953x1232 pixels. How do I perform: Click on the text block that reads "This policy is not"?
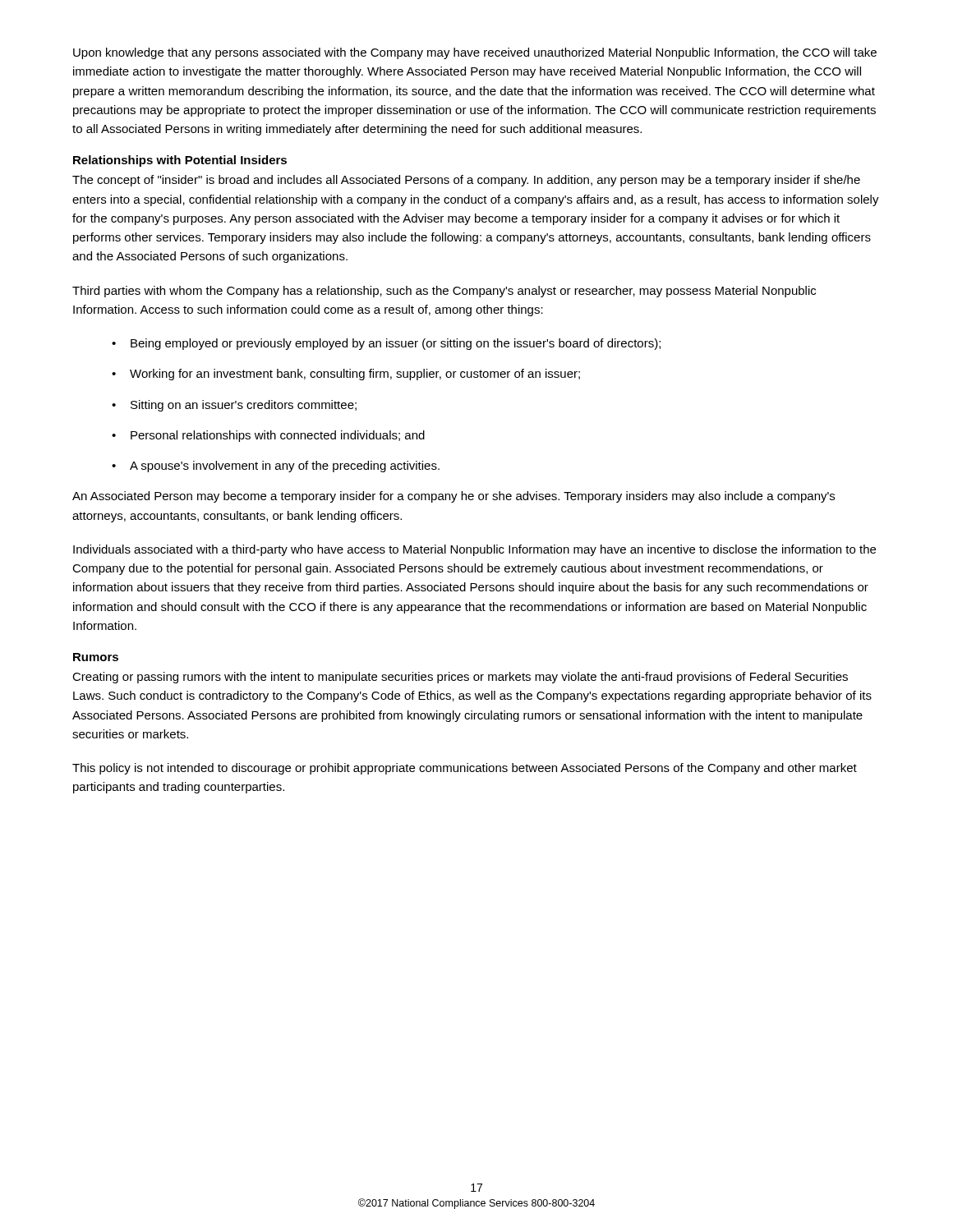[x=464, y=777]
